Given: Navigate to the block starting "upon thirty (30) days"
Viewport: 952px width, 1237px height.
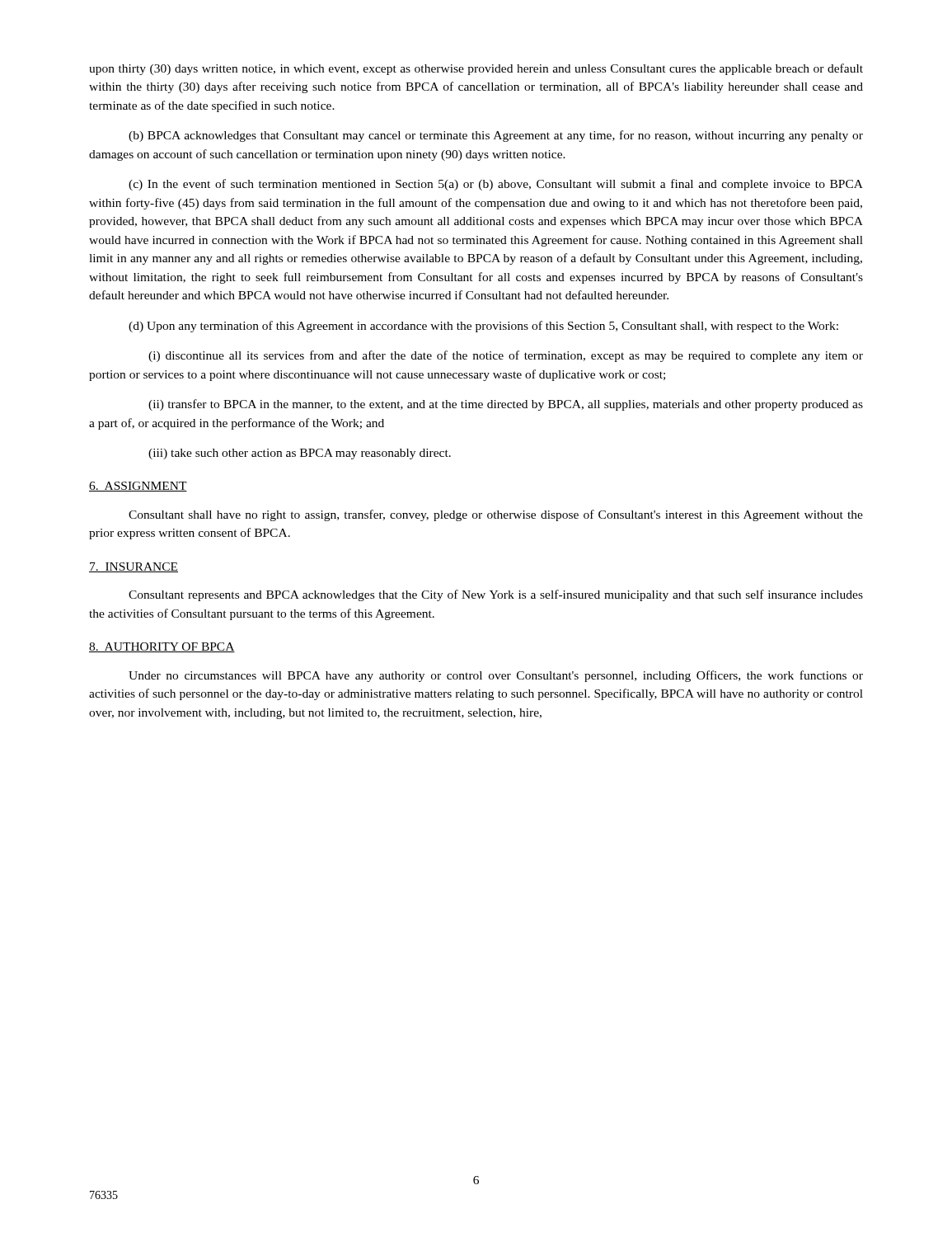Looking at the screenshot, I should click(x=476, y=87).
